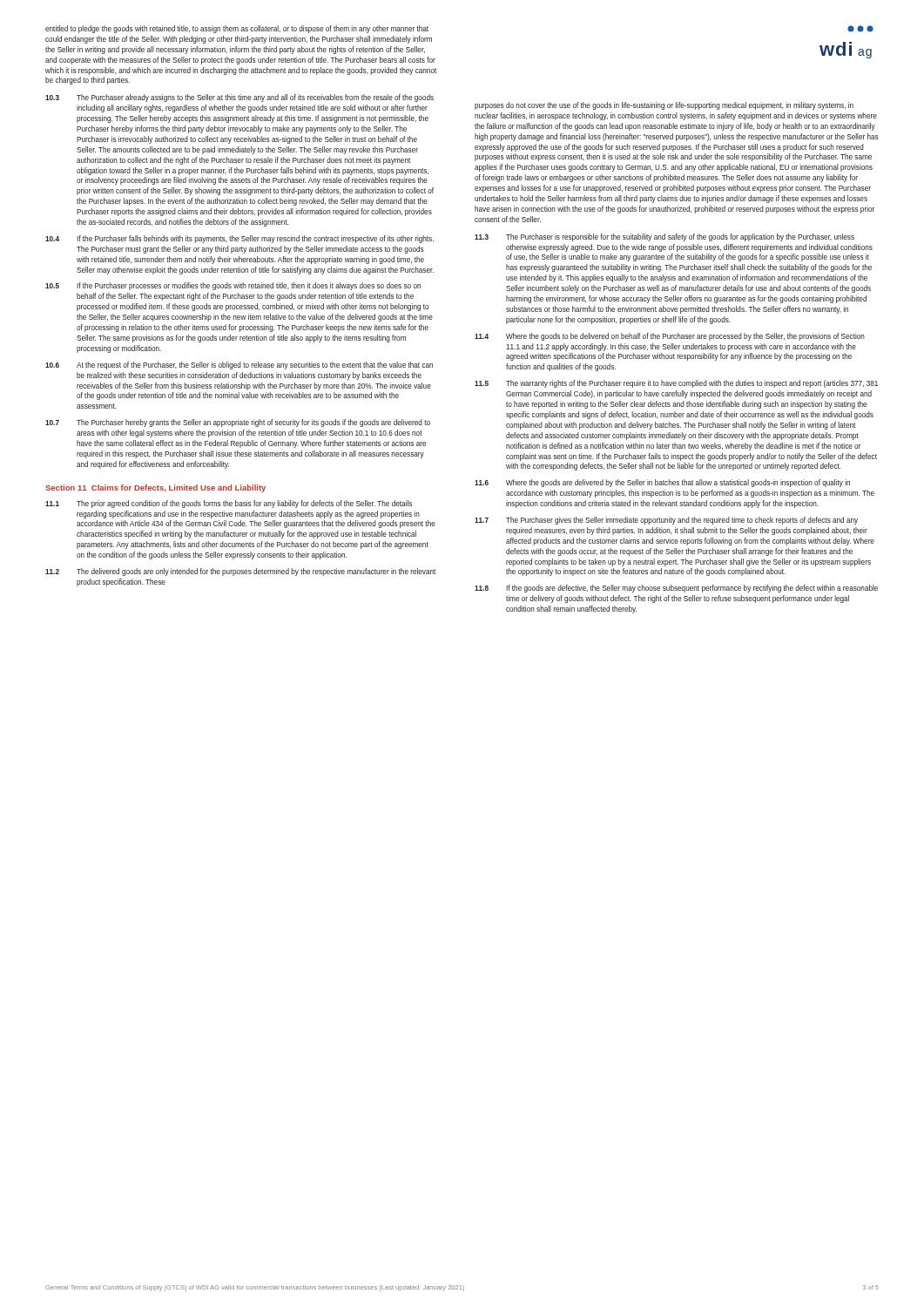Image resolution: width=924 pixels, height=1307 pixels.
Task: Locate the passage starting "10.5 If the Purchaser processes or modifies the"
Action: 241,318
